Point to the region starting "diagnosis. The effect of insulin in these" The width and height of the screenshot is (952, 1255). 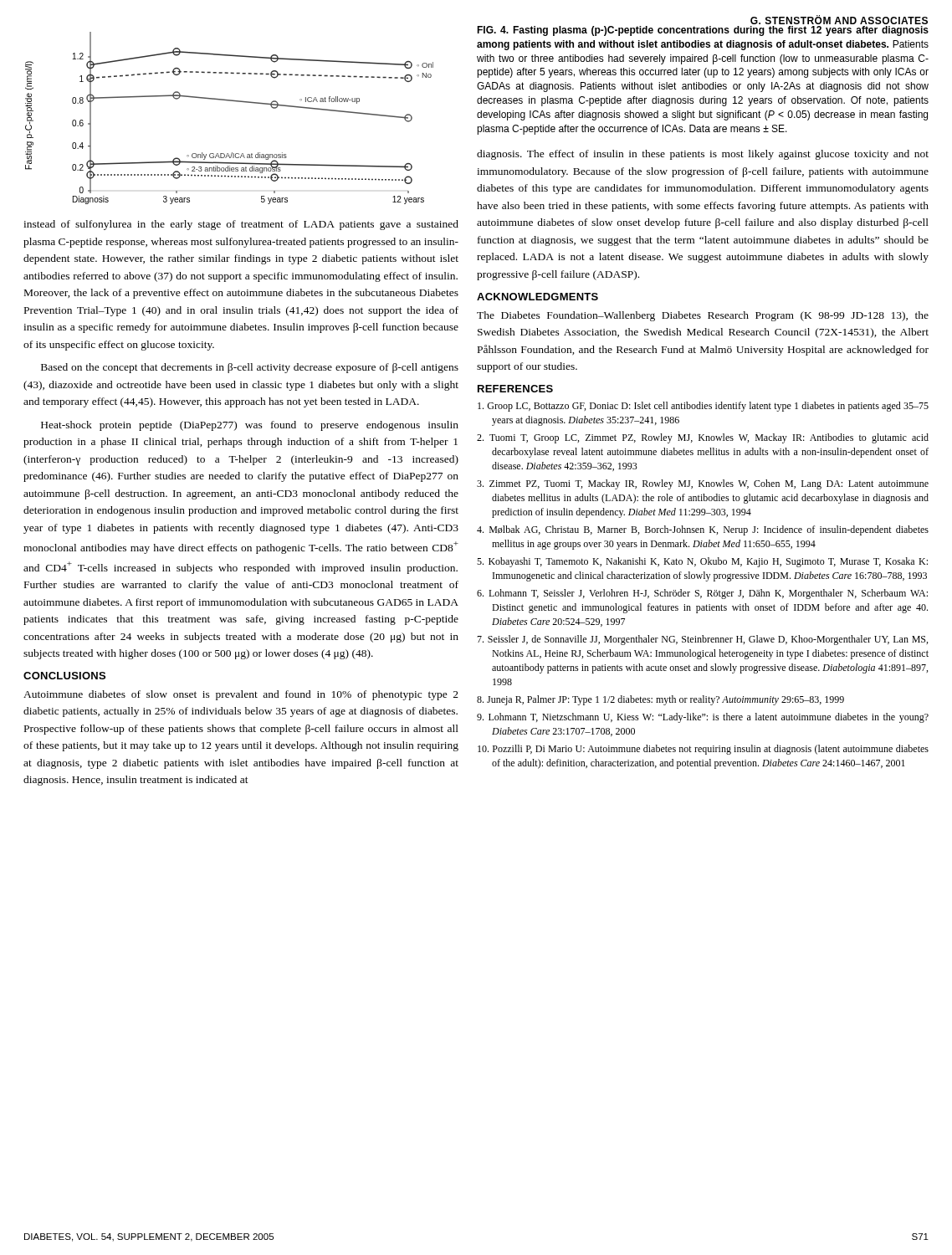pos(703,215)
